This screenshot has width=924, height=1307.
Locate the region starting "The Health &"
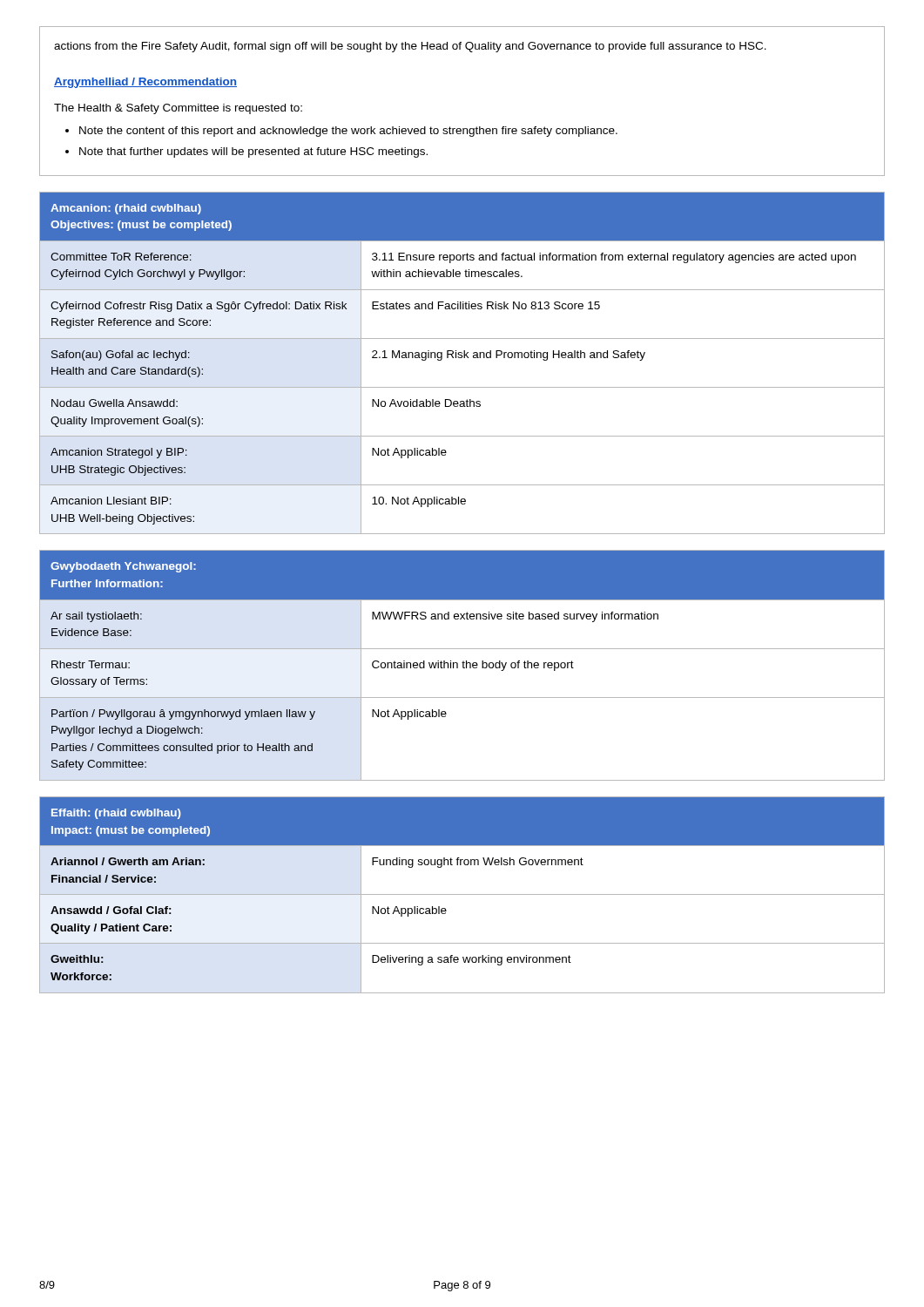[x=178, y=107]
